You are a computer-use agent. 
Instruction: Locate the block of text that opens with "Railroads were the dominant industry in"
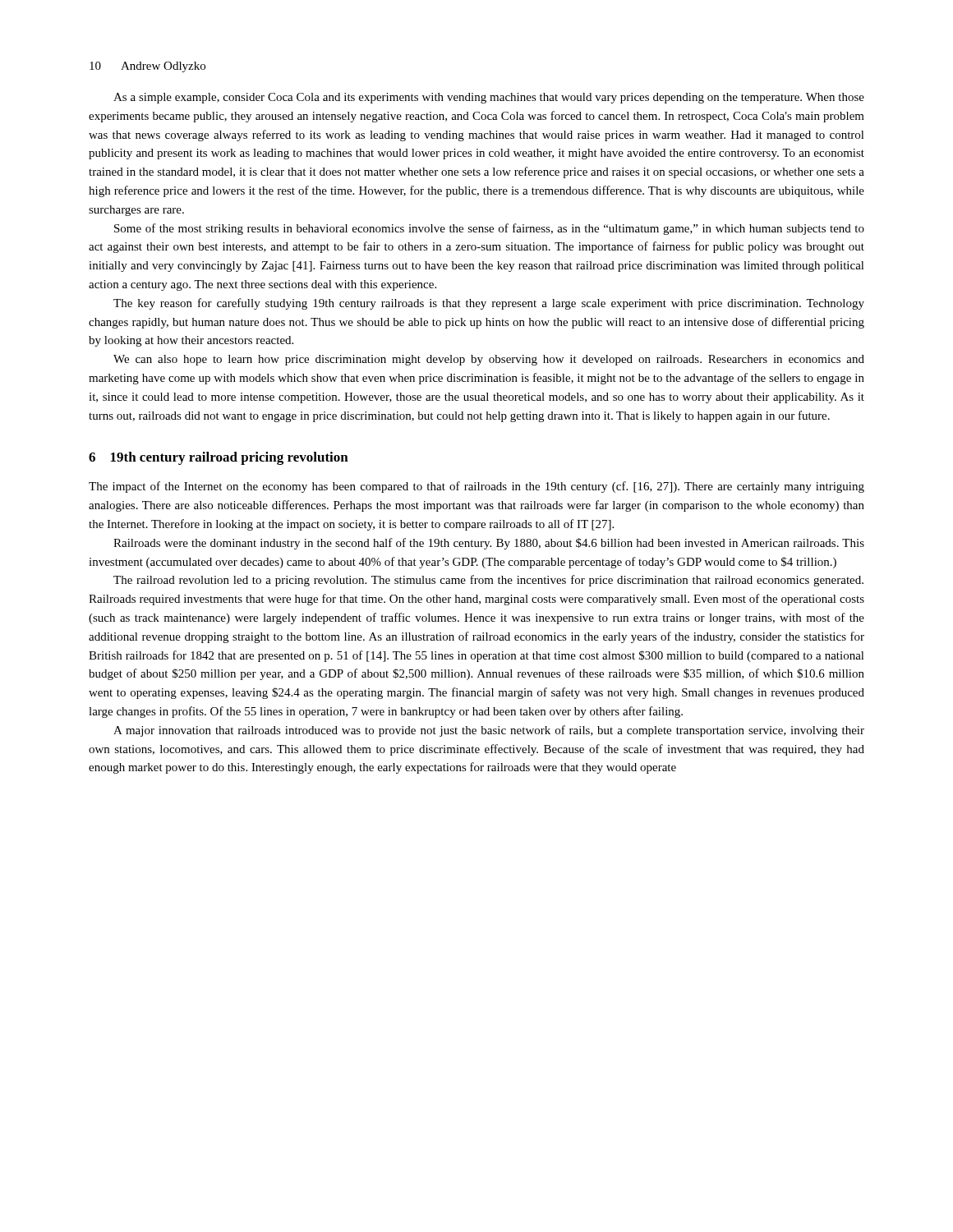(x=476, y=552)
